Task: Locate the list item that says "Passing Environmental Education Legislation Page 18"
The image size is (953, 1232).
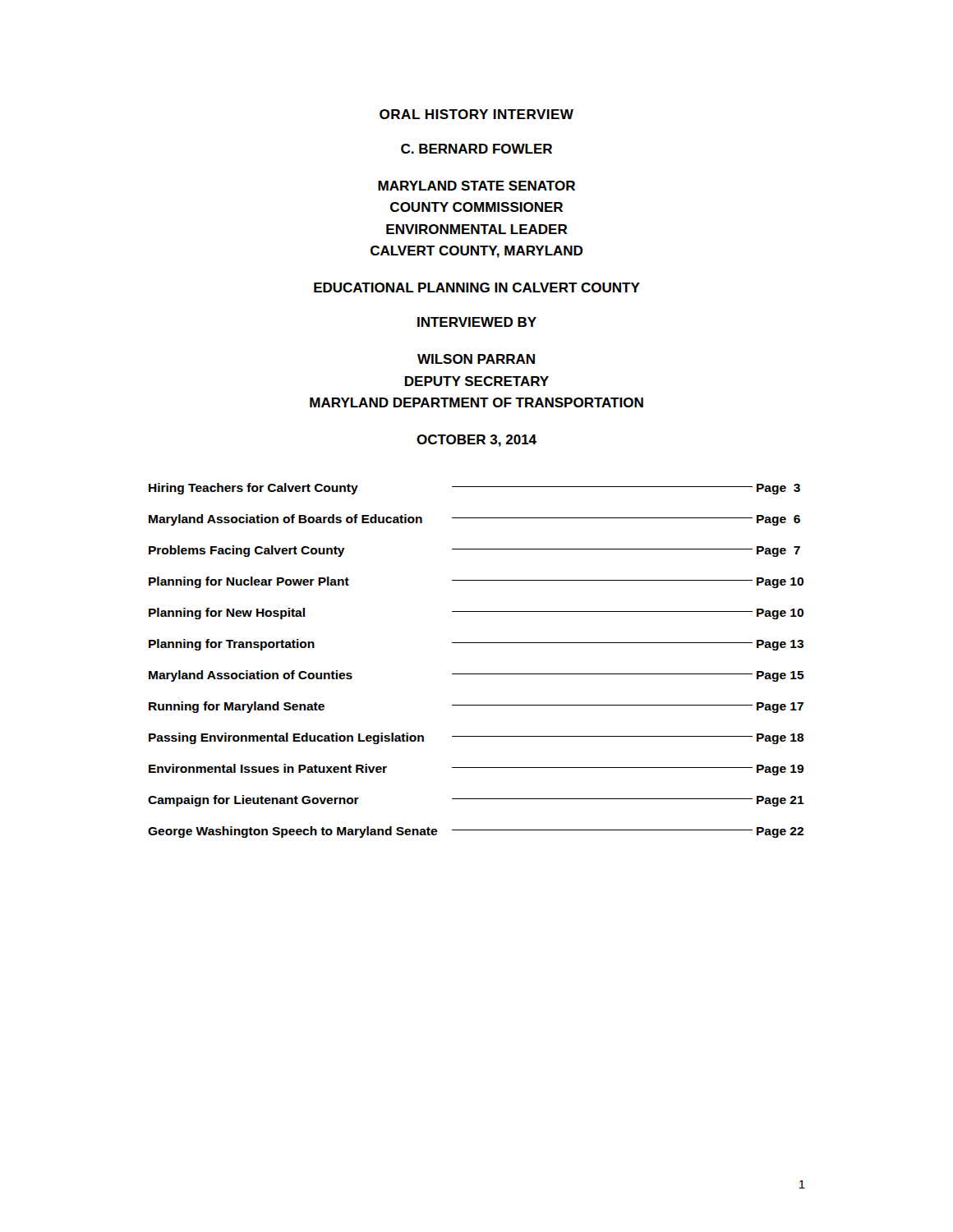Action: click(x=476, y=738)
